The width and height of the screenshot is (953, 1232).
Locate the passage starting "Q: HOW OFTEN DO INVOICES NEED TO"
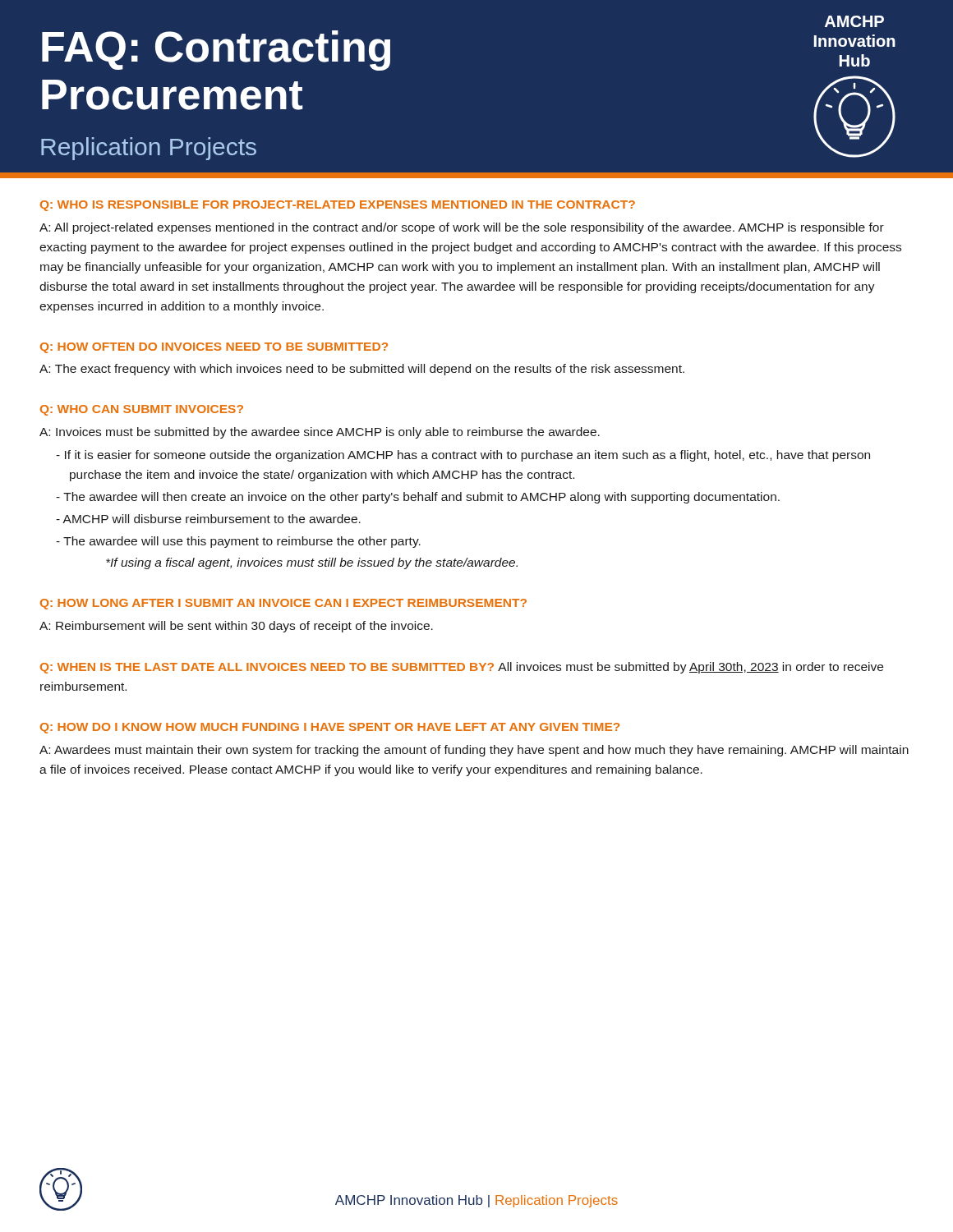click(214, 346)
